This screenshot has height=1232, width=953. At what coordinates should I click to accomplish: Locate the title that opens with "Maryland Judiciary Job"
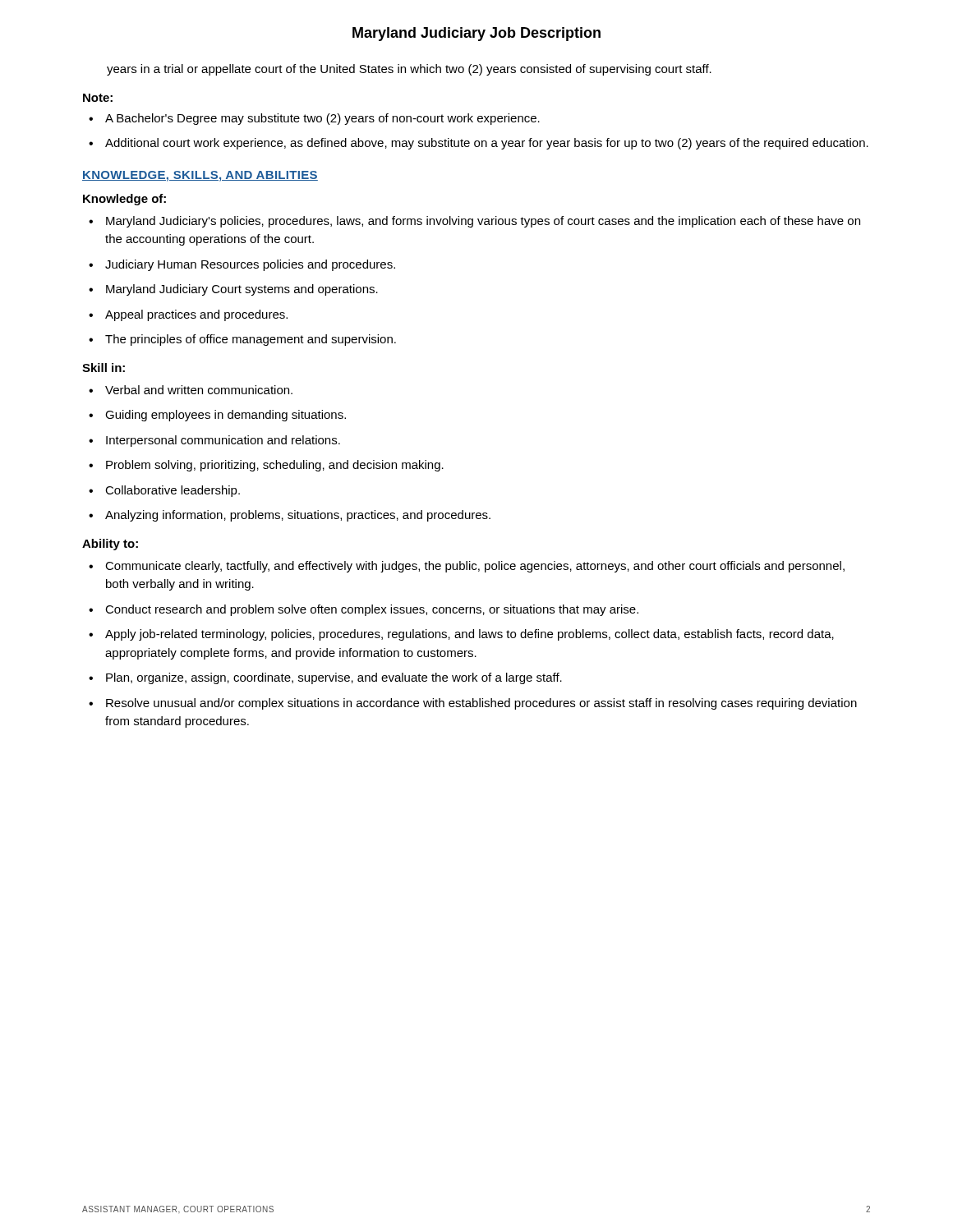click(476, 33)
